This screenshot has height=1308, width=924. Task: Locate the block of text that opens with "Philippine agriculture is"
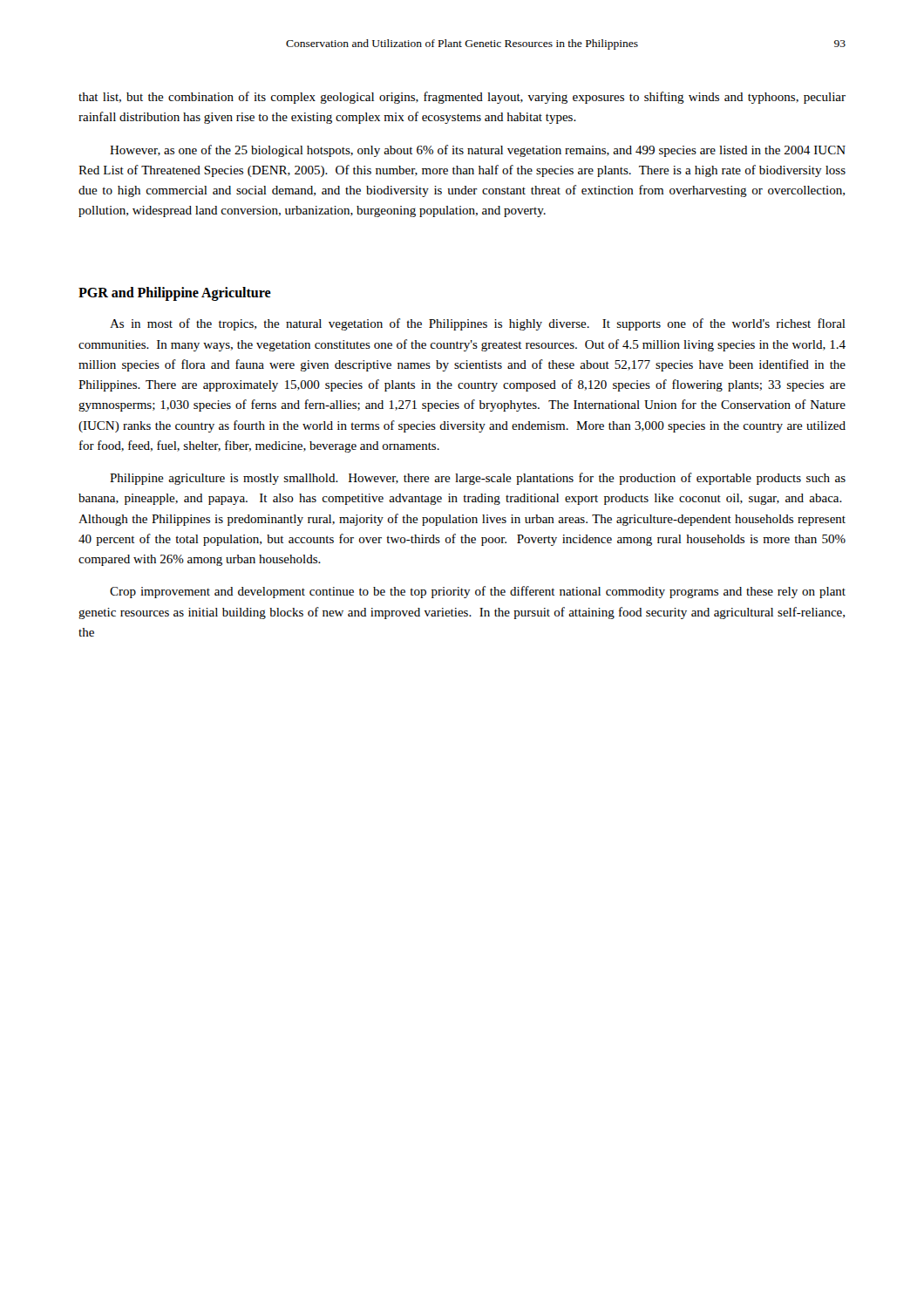(462, 518)
